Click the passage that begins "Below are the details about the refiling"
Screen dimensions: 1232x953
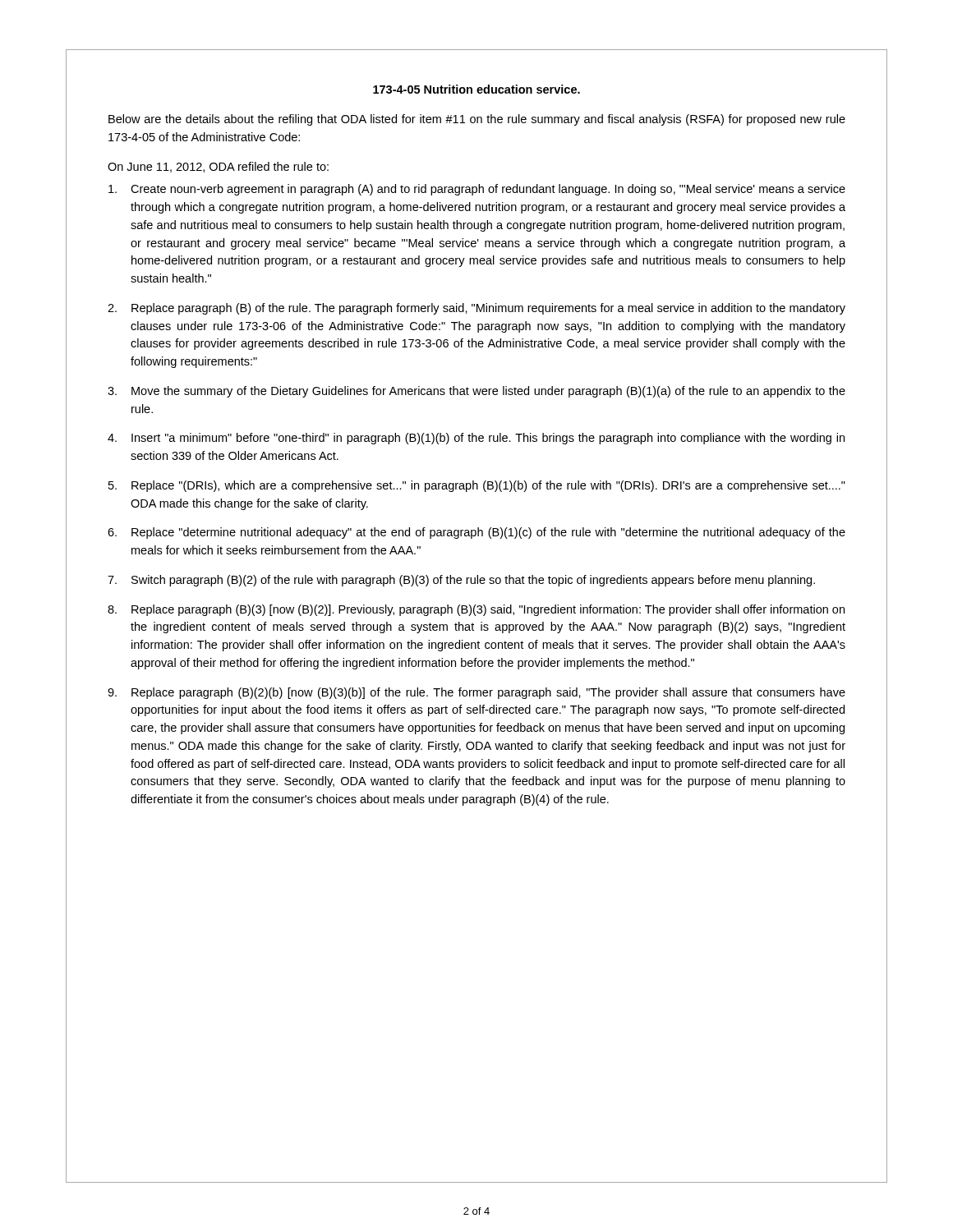pyautogui.click(x=476, y=128)
